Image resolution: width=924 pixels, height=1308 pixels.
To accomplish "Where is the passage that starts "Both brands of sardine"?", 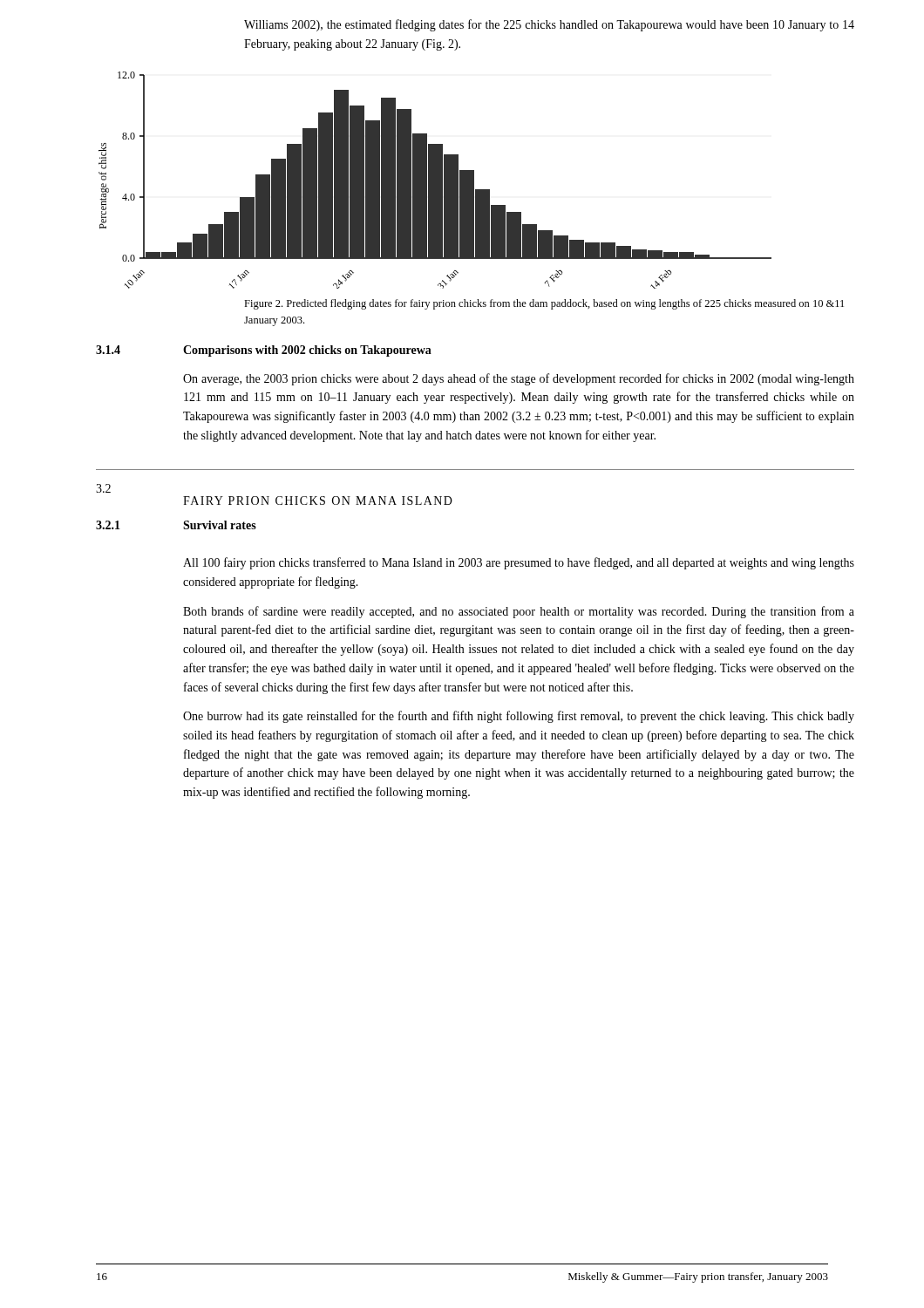I will click(x=519, y=649).
